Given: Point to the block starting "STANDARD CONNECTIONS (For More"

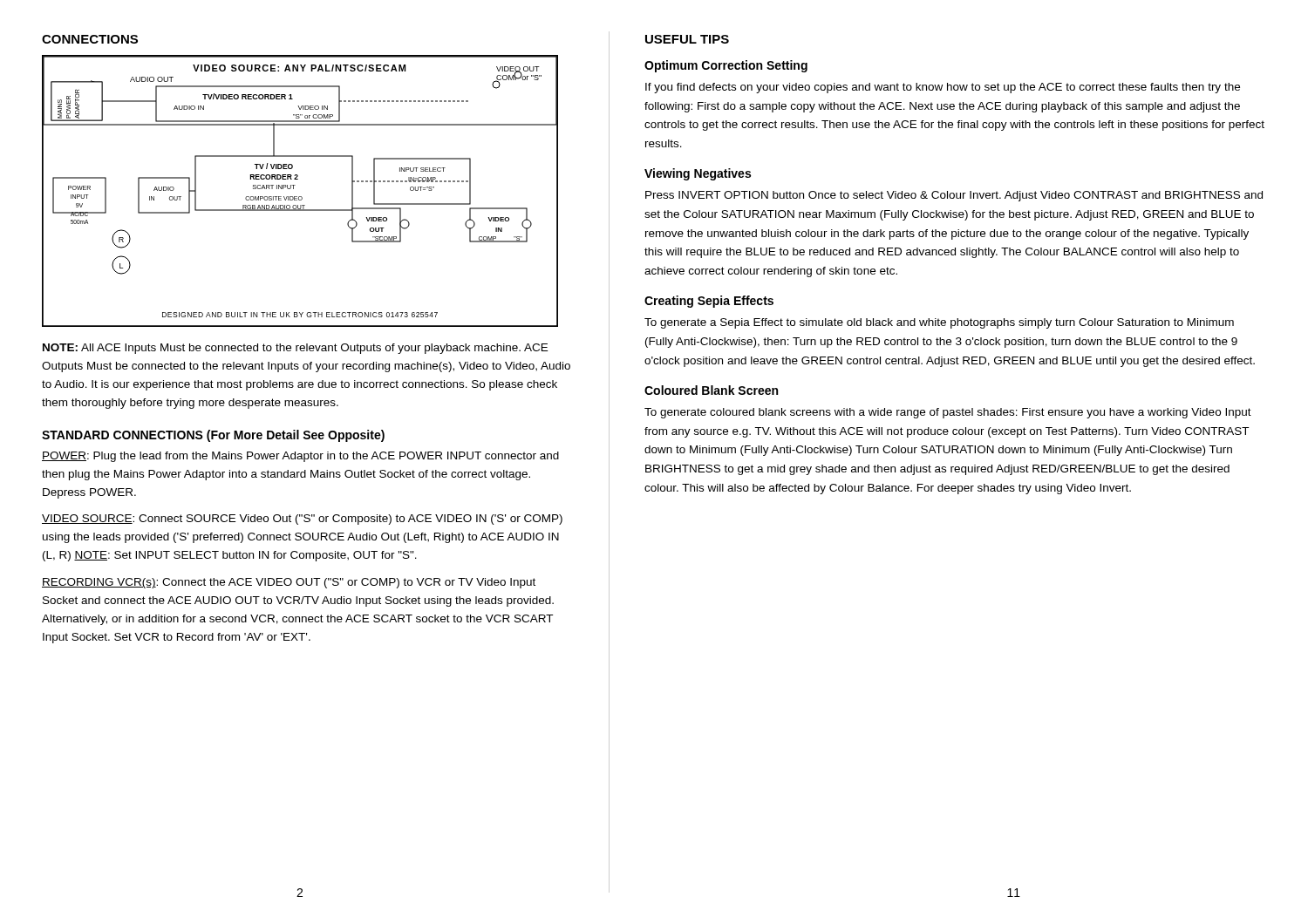Looking at the screenshot, I should [213, 435].
